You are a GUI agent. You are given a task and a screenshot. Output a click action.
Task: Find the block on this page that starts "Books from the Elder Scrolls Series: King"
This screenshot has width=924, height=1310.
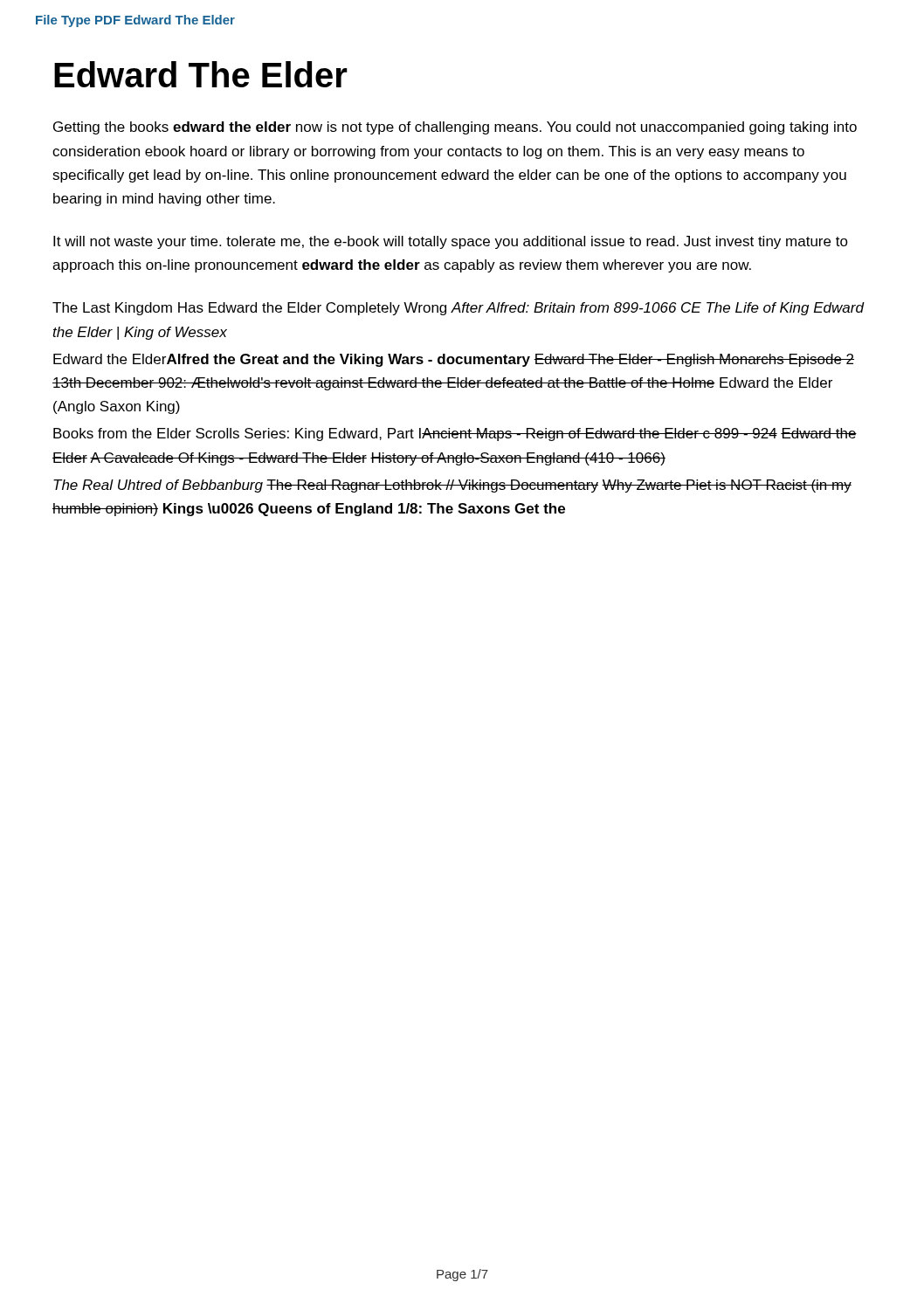(454, 446)
